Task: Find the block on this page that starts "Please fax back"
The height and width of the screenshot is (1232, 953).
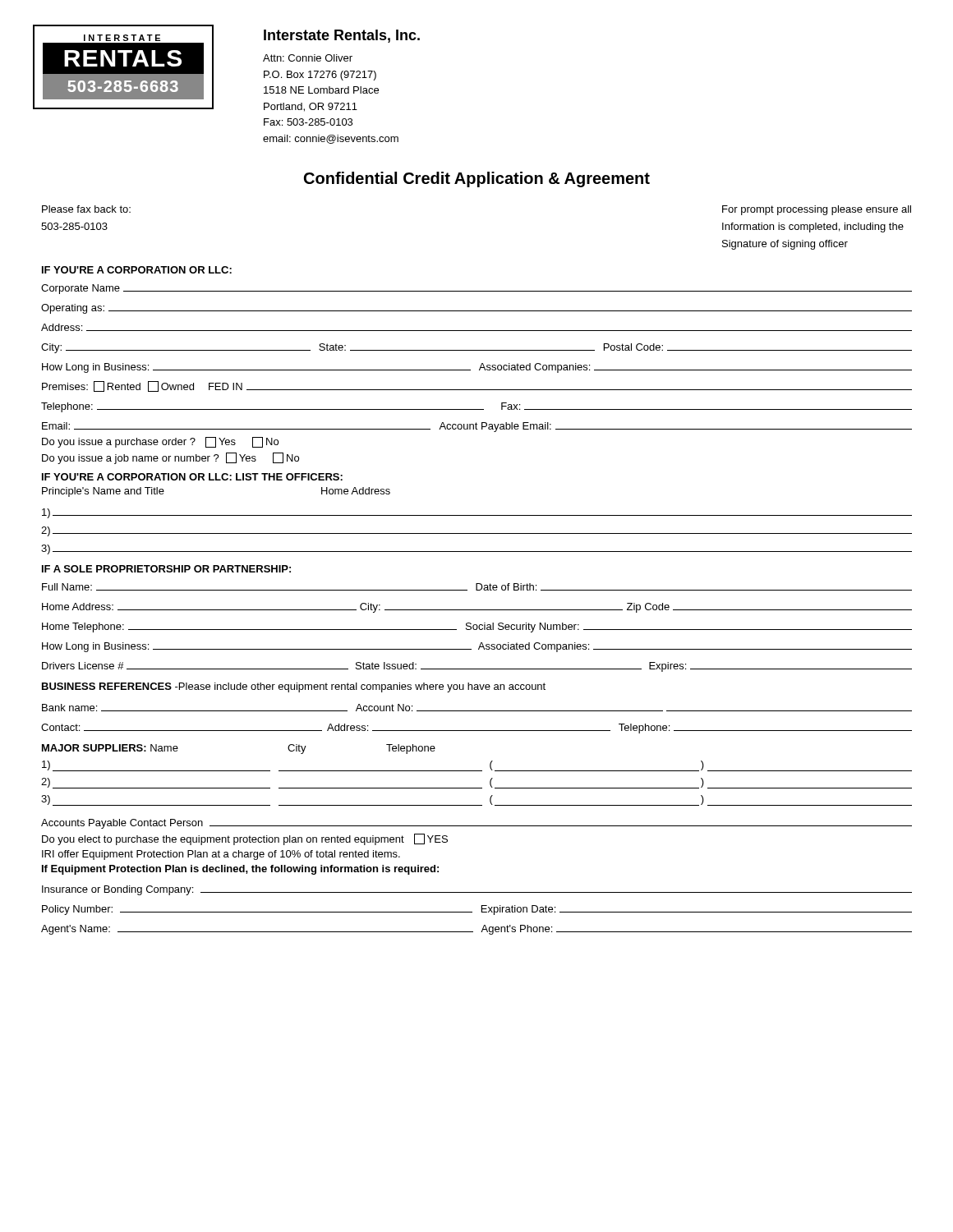Action: pos(86,218)
